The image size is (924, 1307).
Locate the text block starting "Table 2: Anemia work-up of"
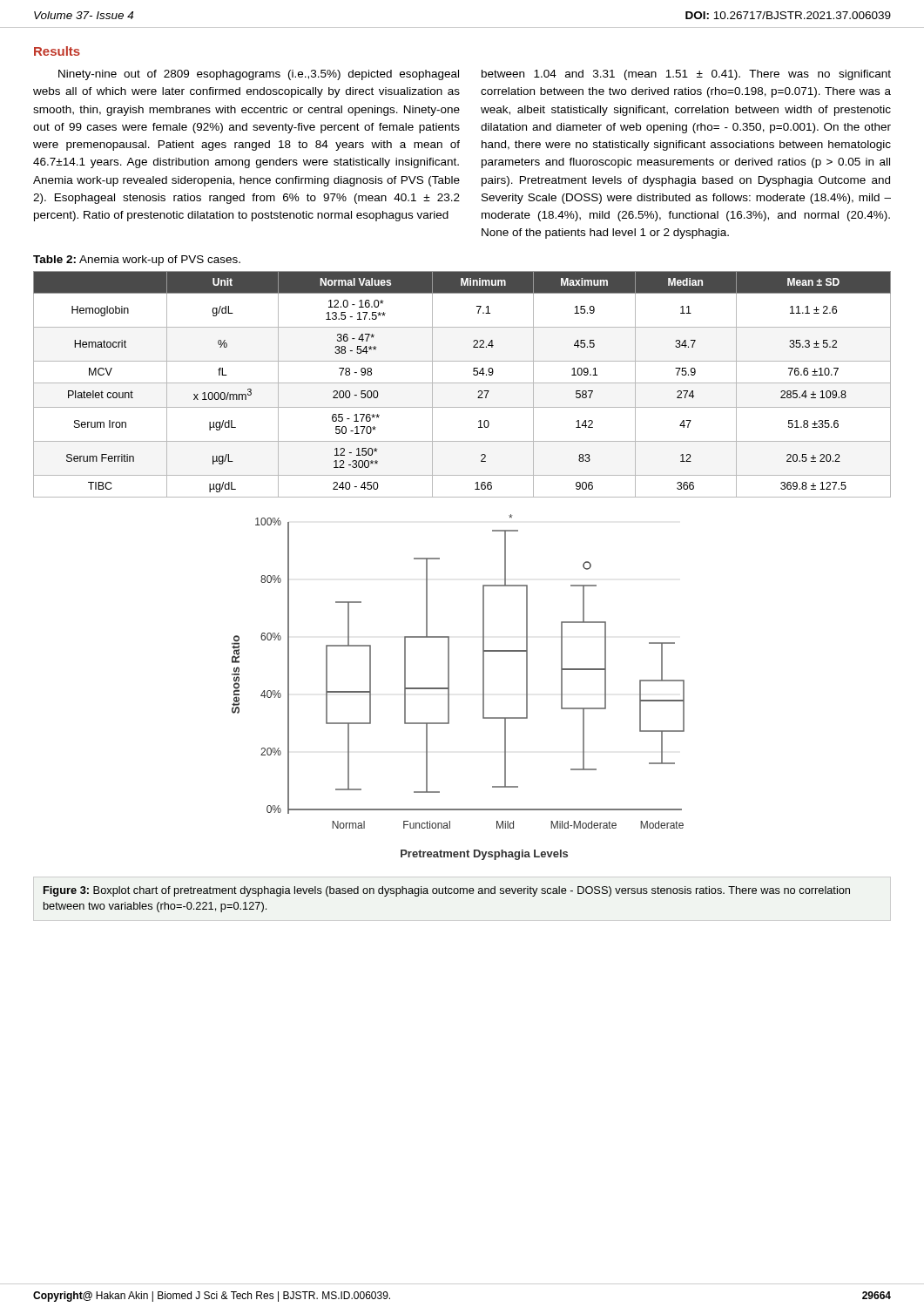pos(137,259)
